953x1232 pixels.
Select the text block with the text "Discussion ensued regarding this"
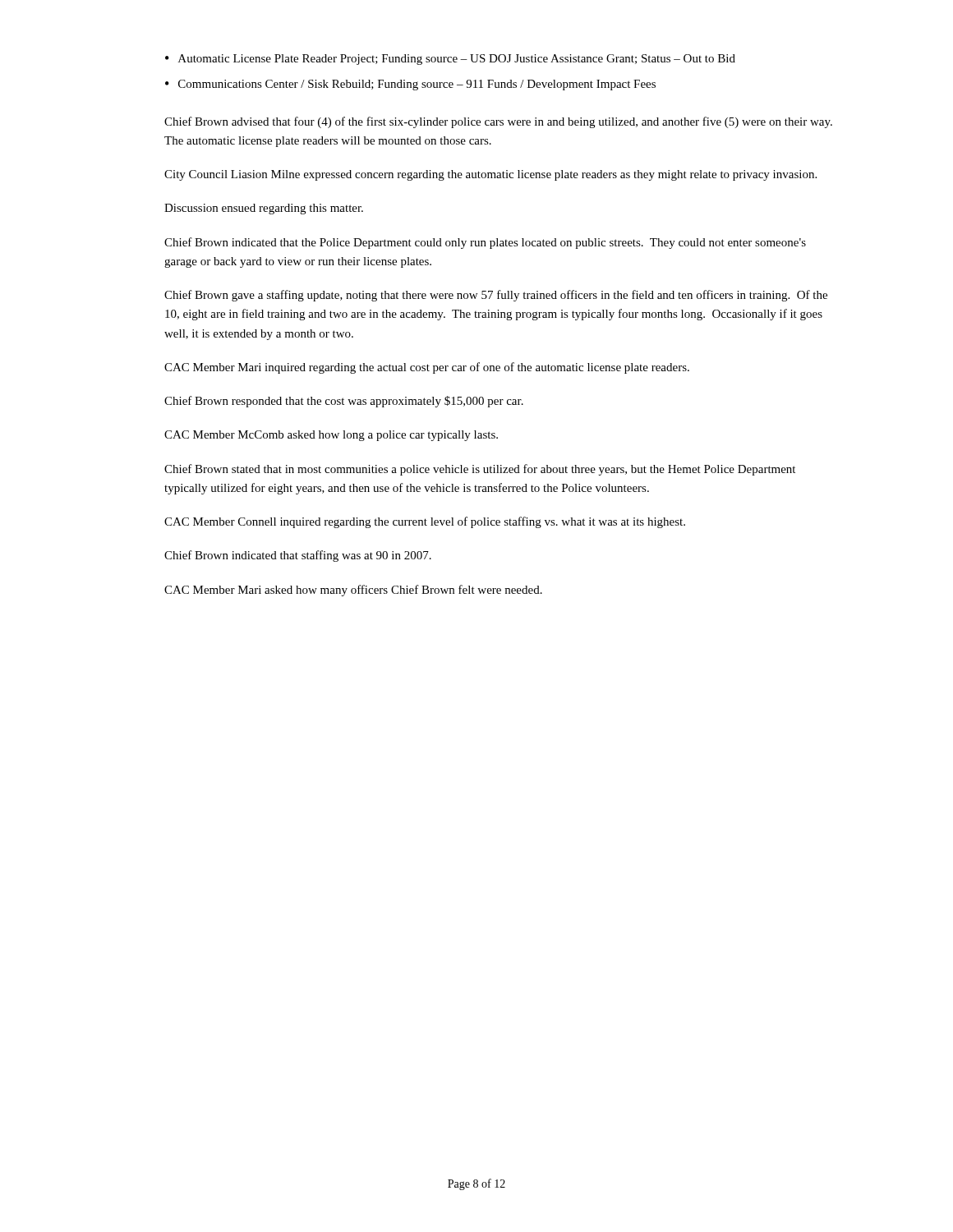pyautogui.click(x=264, y=208)
